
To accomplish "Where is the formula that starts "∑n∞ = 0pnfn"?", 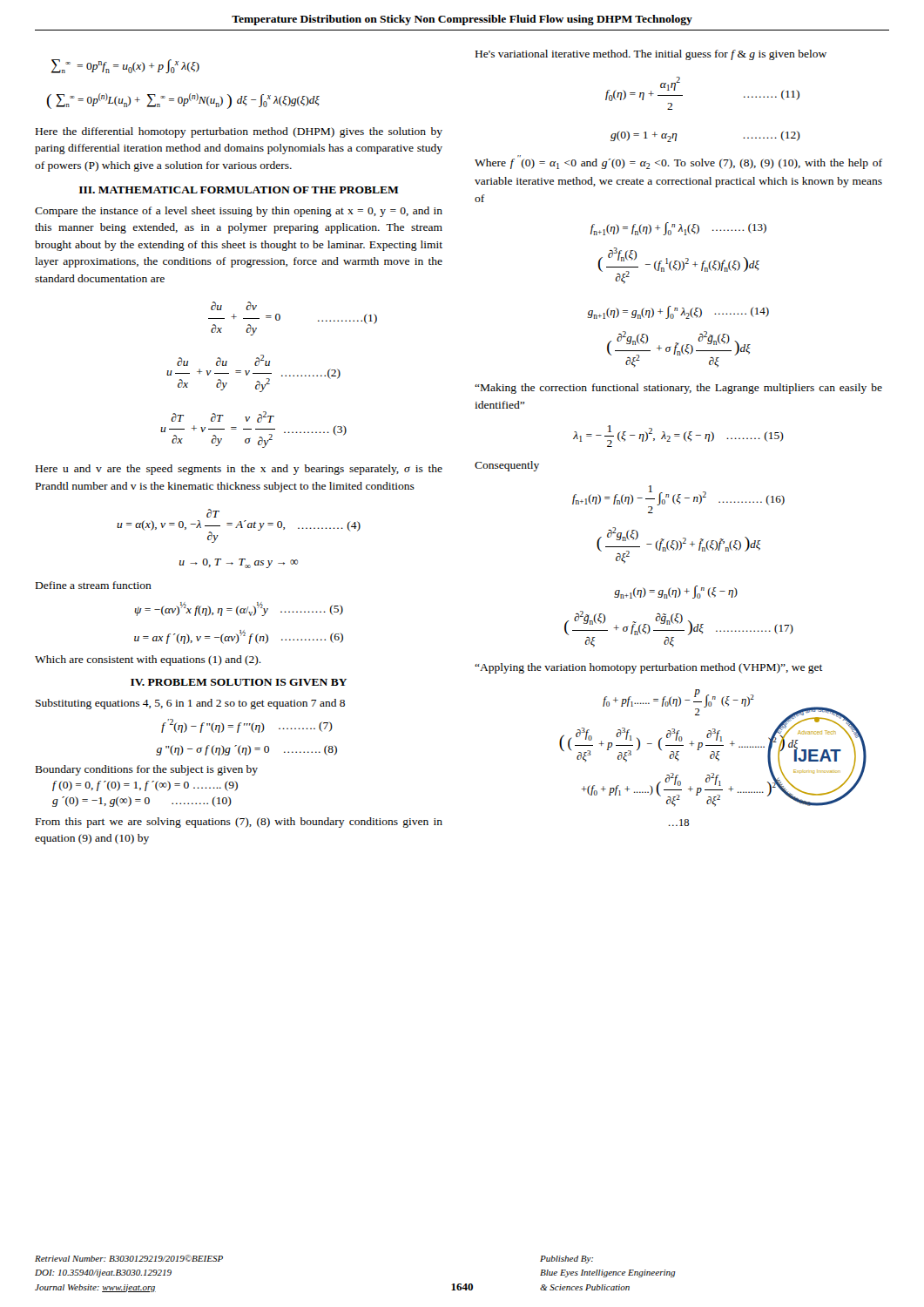I will click(x=125, y=65).
